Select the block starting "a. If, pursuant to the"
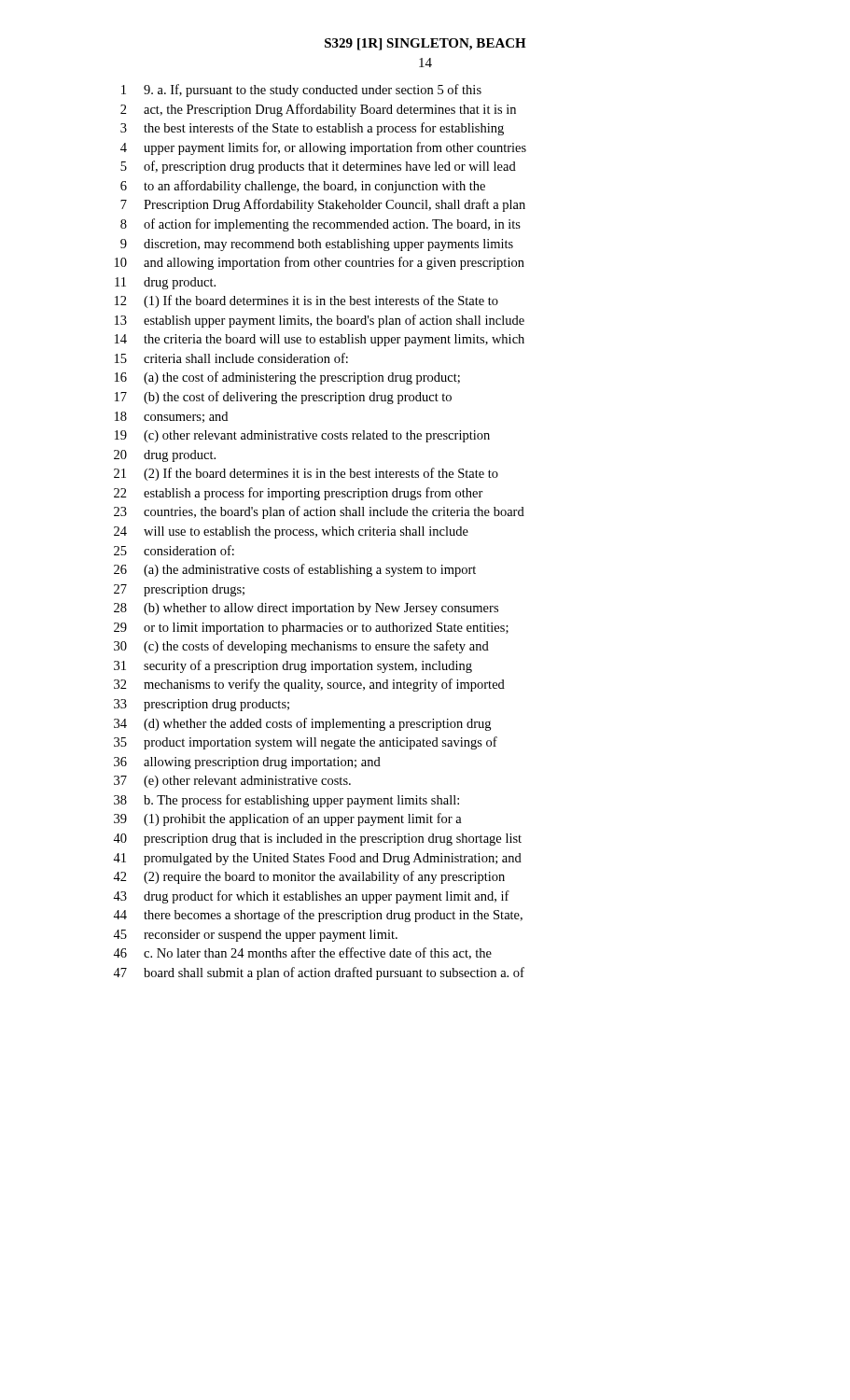This screenshot has width=850, height=1400. click(x=438, y=186)
